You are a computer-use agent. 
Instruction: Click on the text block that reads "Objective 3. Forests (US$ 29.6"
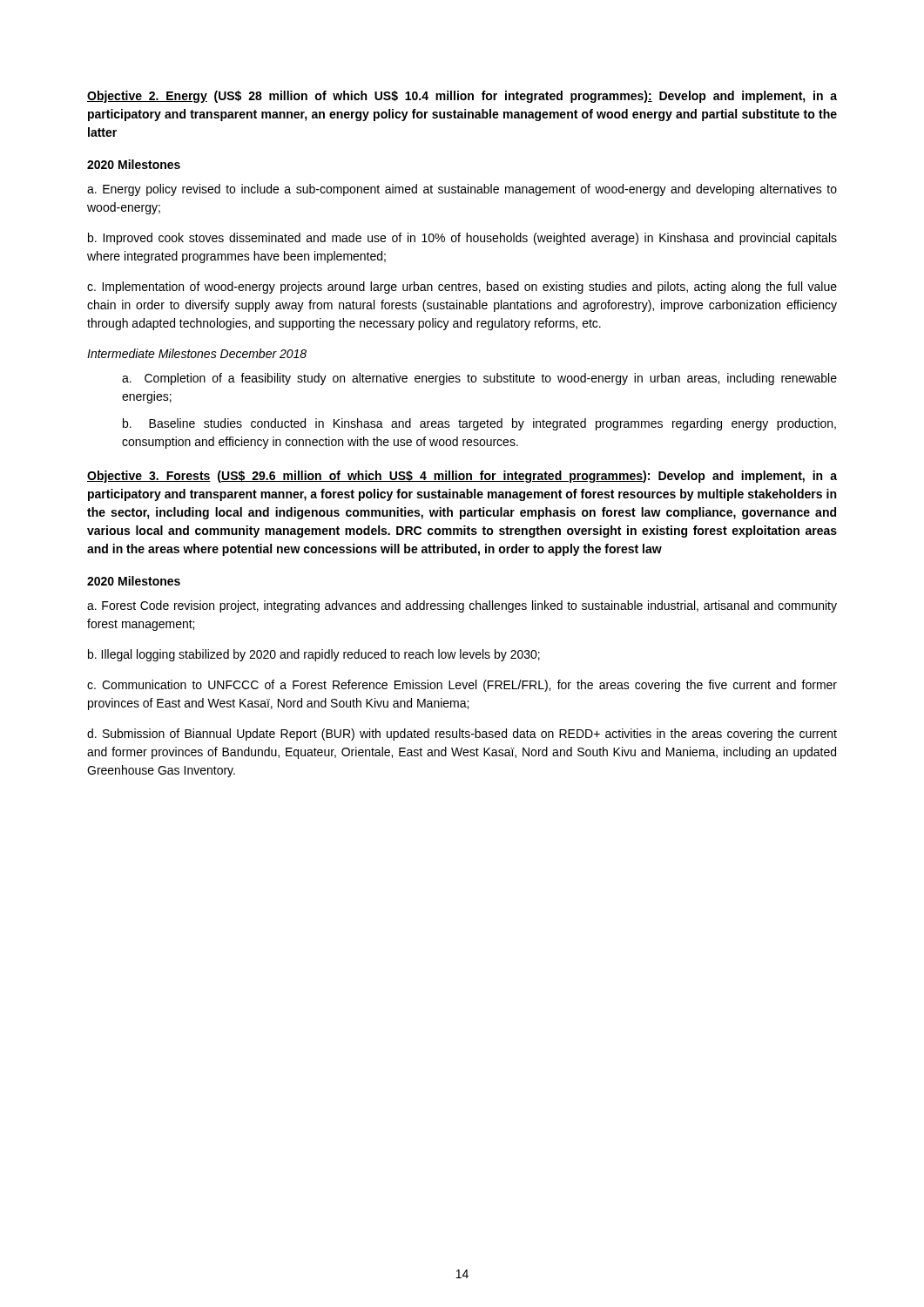(462, 512)
